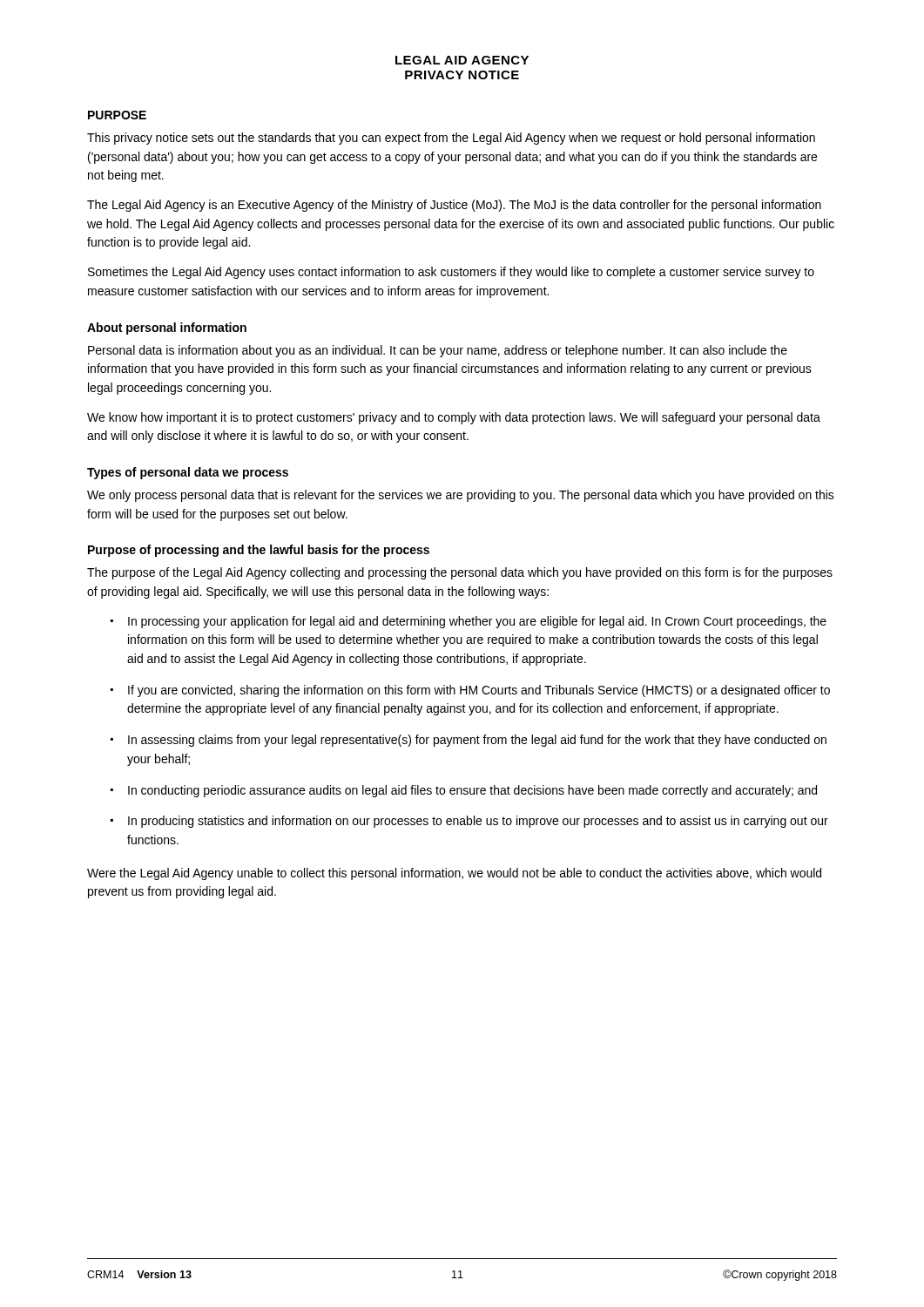Point to the element starting "In assessing claims from your legal"
The width and height of the screenshot is (924, 1307).
click(x=477, y=749)
